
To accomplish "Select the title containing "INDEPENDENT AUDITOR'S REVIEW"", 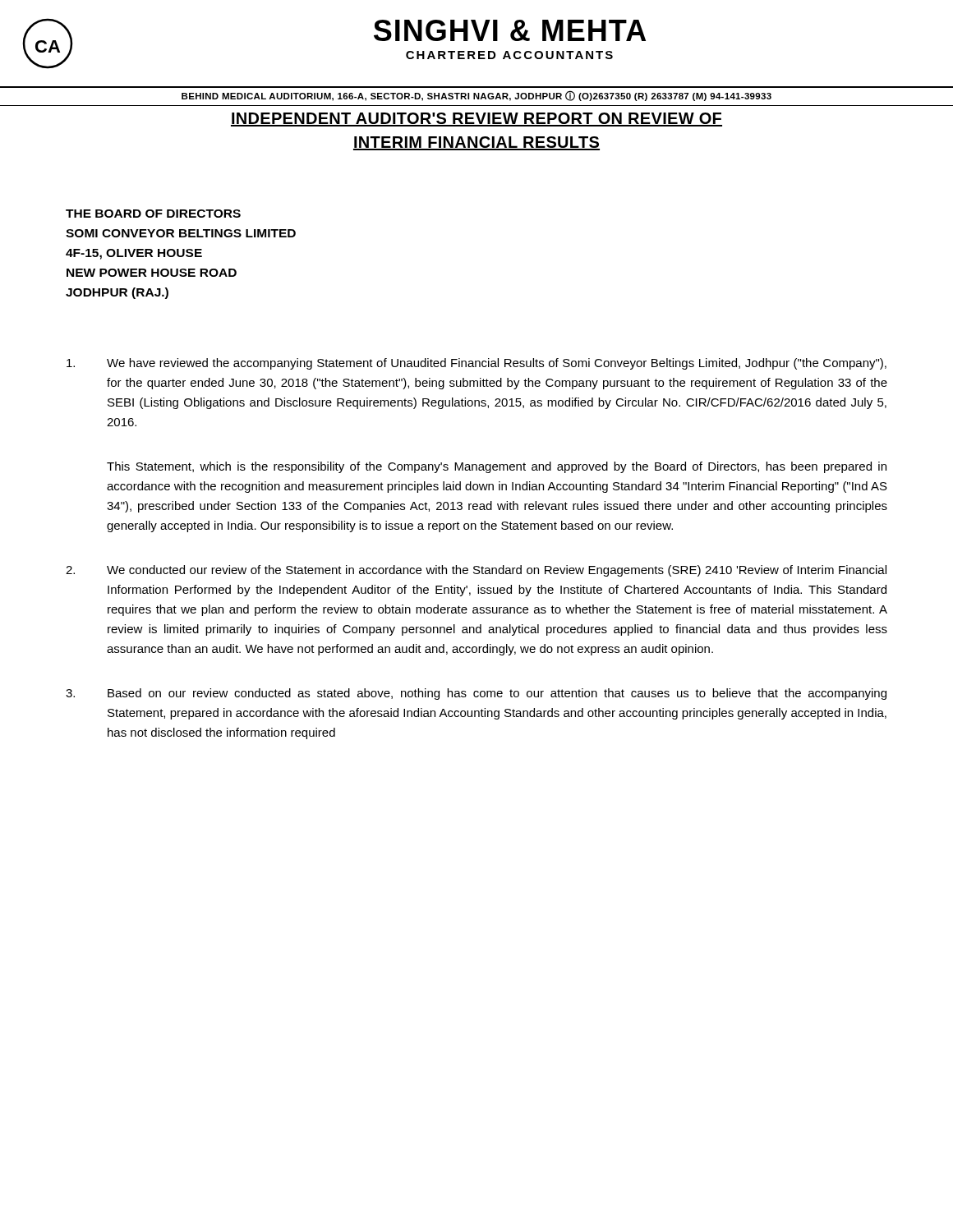I will coord(476,131).
